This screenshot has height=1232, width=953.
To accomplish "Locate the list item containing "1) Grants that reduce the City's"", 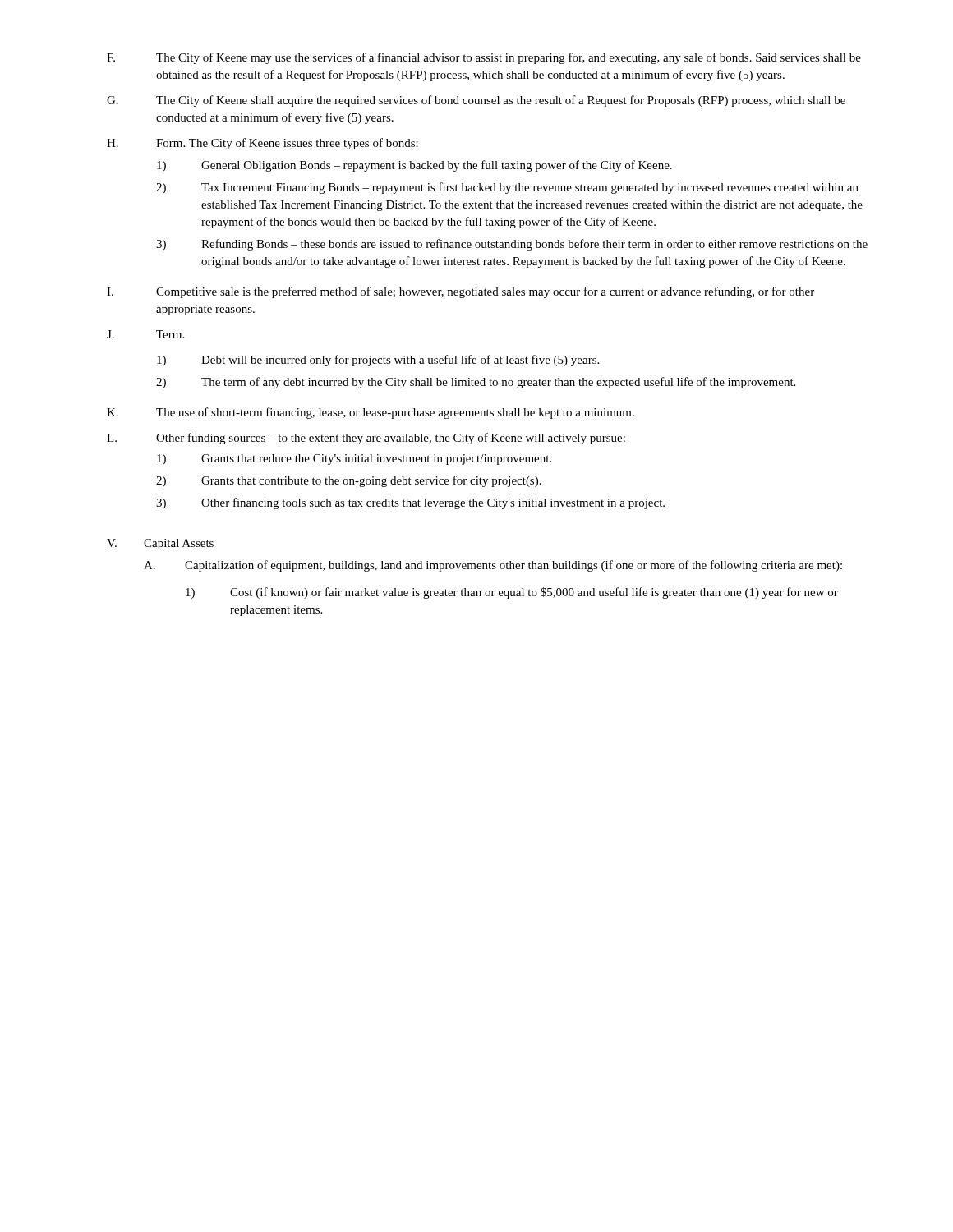I will pyautogui.click(x=513, y=459).
